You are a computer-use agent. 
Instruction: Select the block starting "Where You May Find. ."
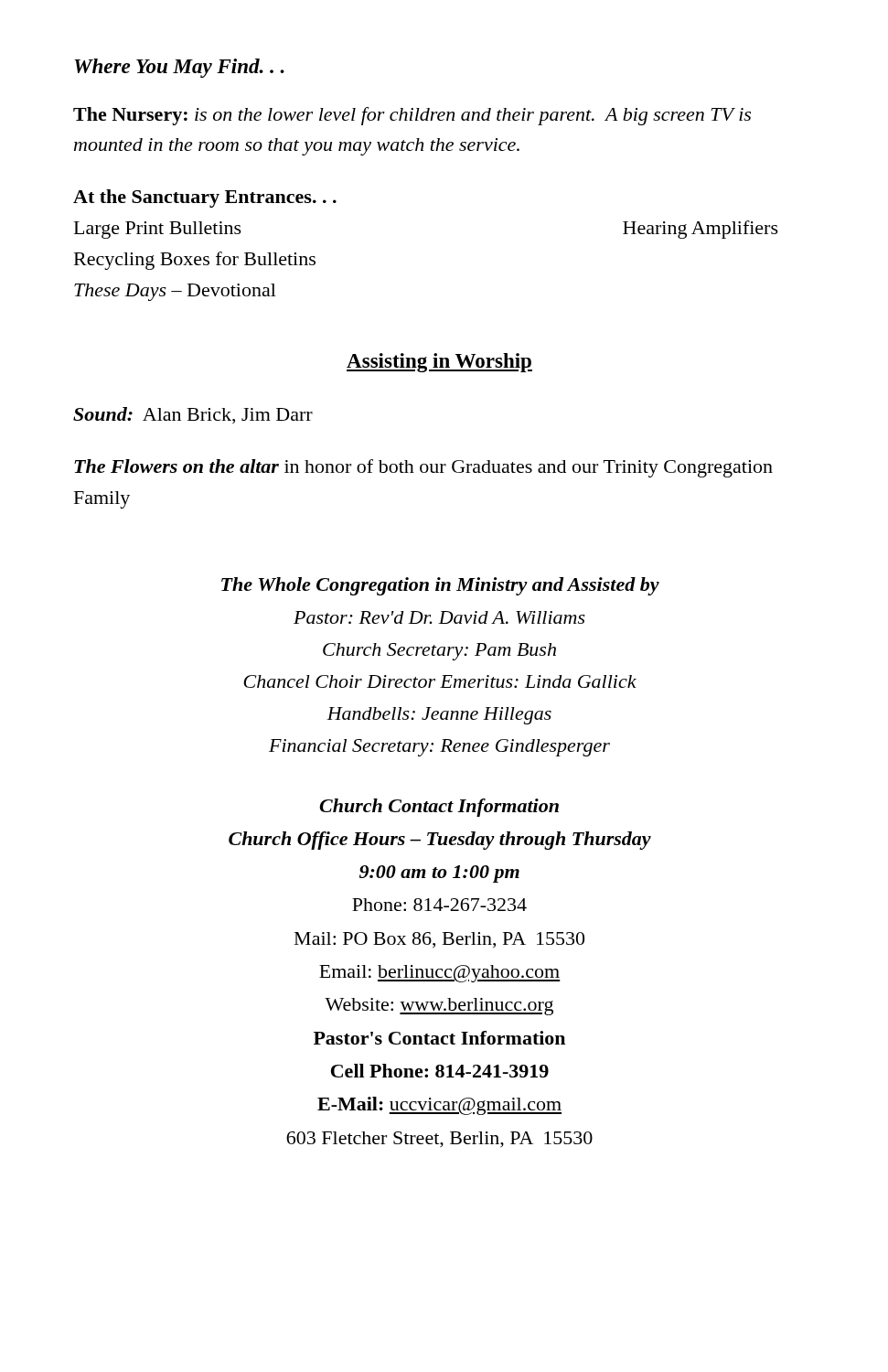tap(179, 66)
